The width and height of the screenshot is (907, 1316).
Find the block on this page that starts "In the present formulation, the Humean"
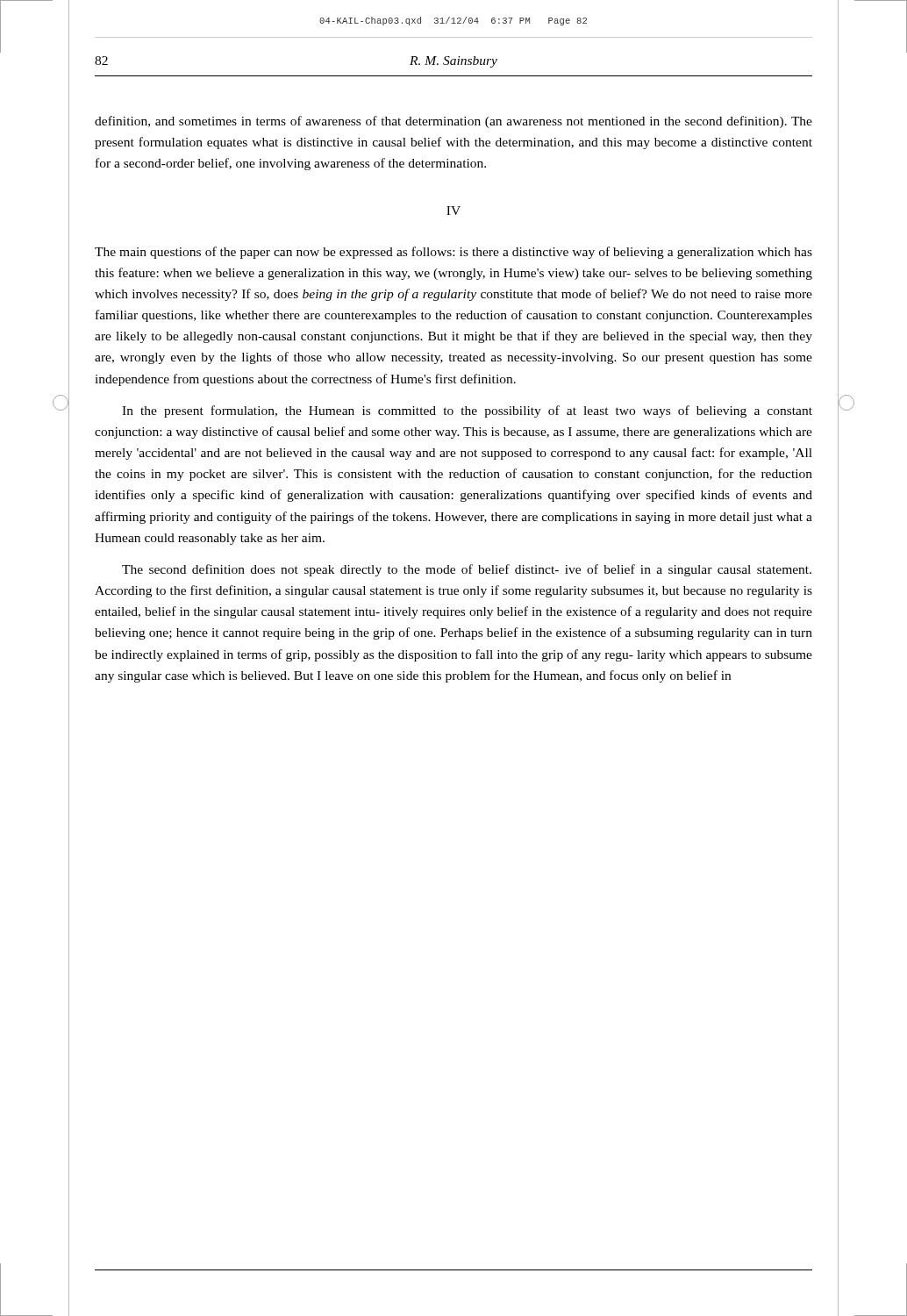point(454,474)
